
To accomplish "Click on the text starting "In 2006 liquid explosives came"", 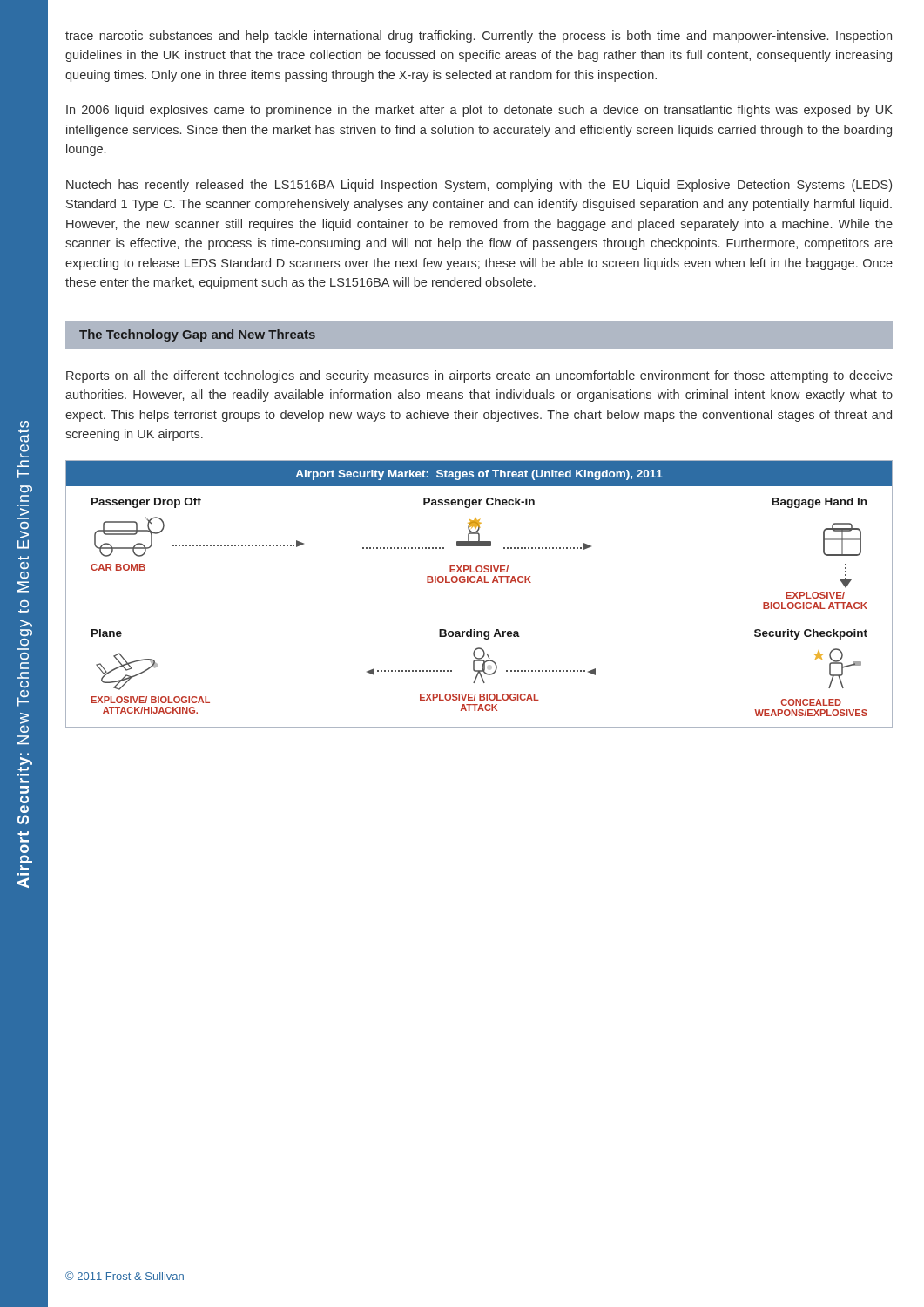I will tap(479, 130).
